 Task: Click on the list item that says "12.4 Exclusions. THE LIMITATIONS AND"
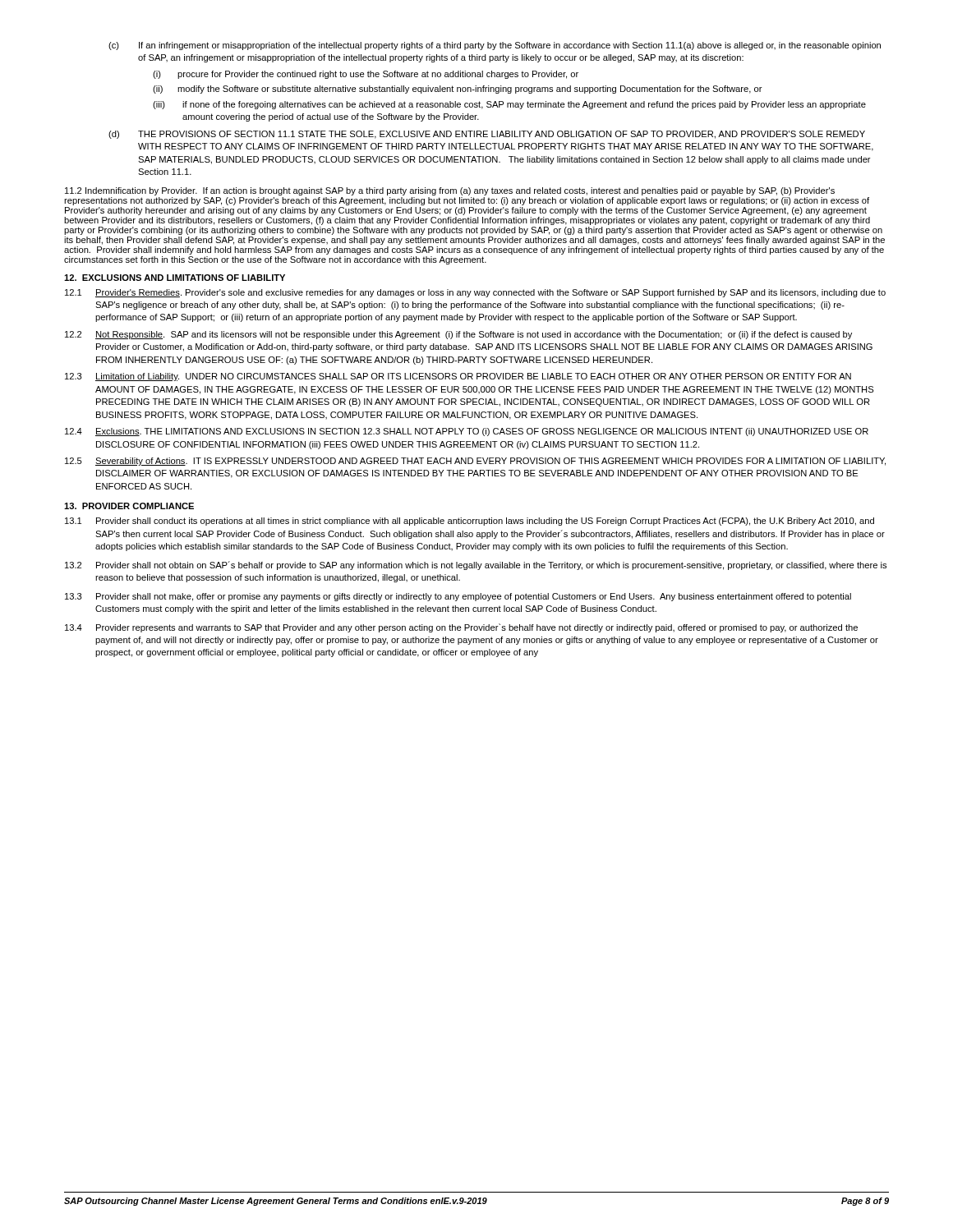pyautogui.click(x=476, y=438)
